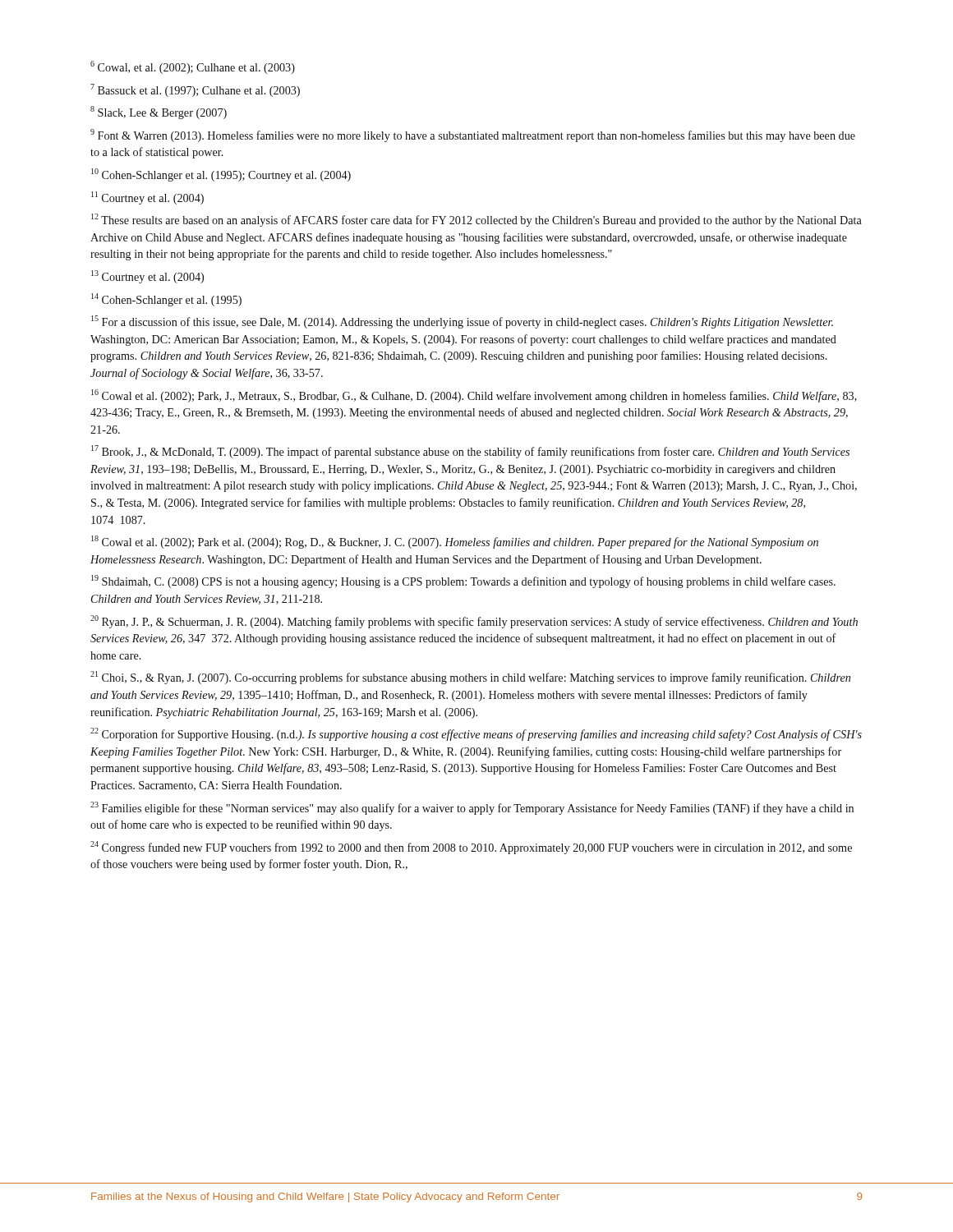This screenshot has height=1232, width=953.
Task: Select the text block starting "19 Shdaimah, C. (2008) CPS is not a"
Action: point(463,590)
